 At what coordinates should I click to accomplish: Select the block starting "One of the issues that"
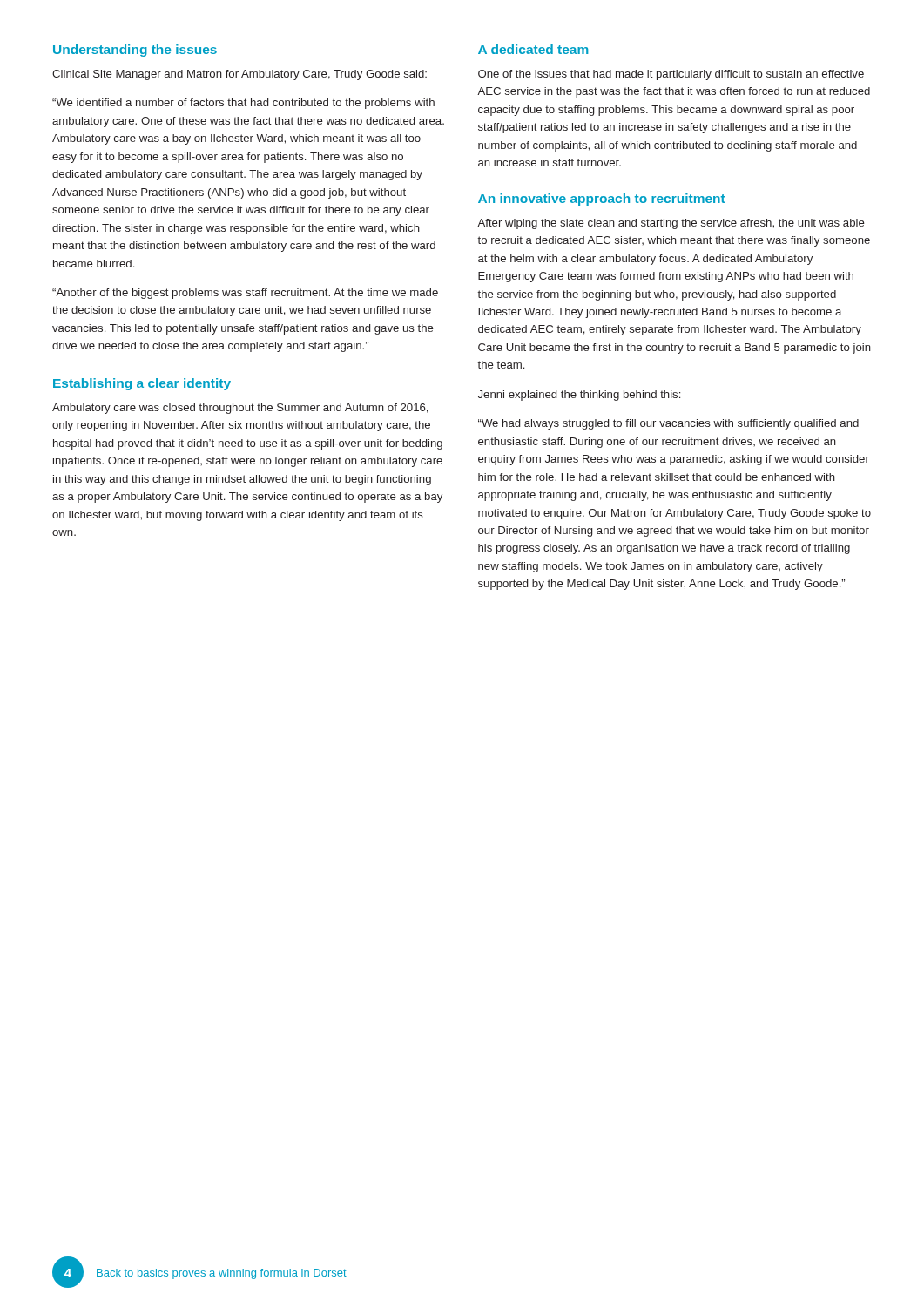click(x=674, y=118)
